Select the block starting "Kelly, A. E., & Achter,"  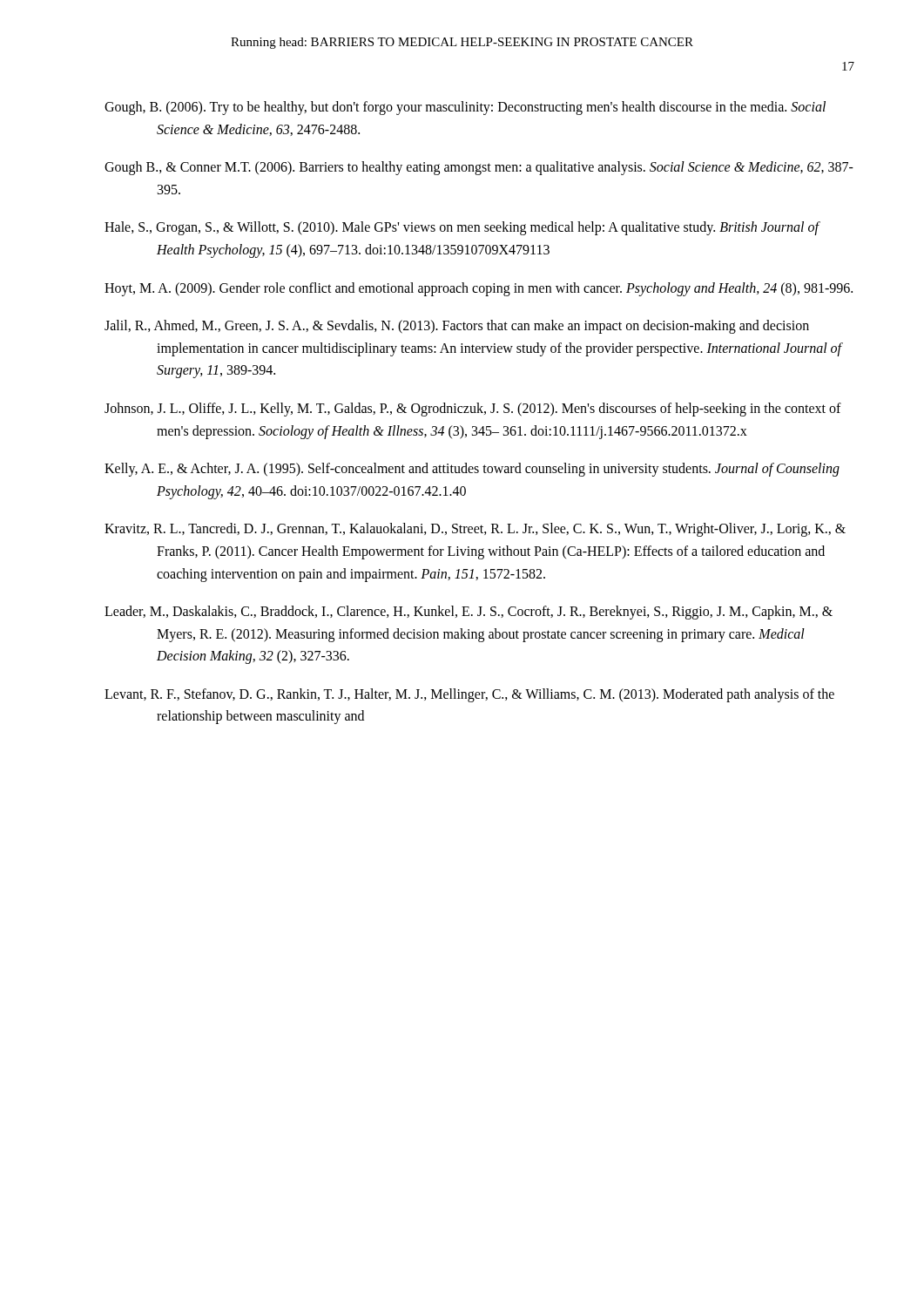(x=472, y=480)
